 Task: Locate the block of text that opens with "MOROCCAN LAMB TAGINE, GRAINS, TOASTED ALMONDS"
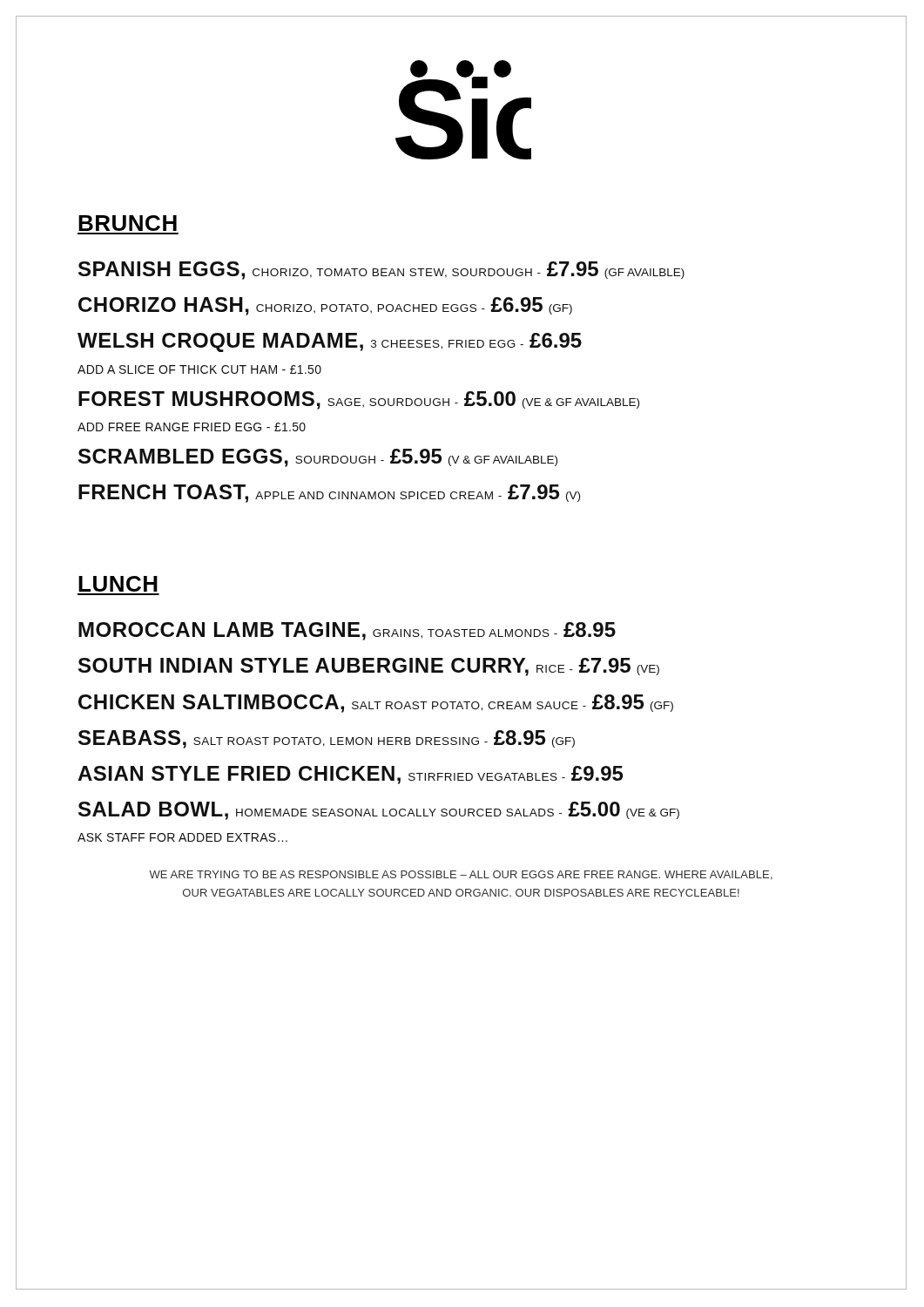pyautogui.click(x=347, y=630)
